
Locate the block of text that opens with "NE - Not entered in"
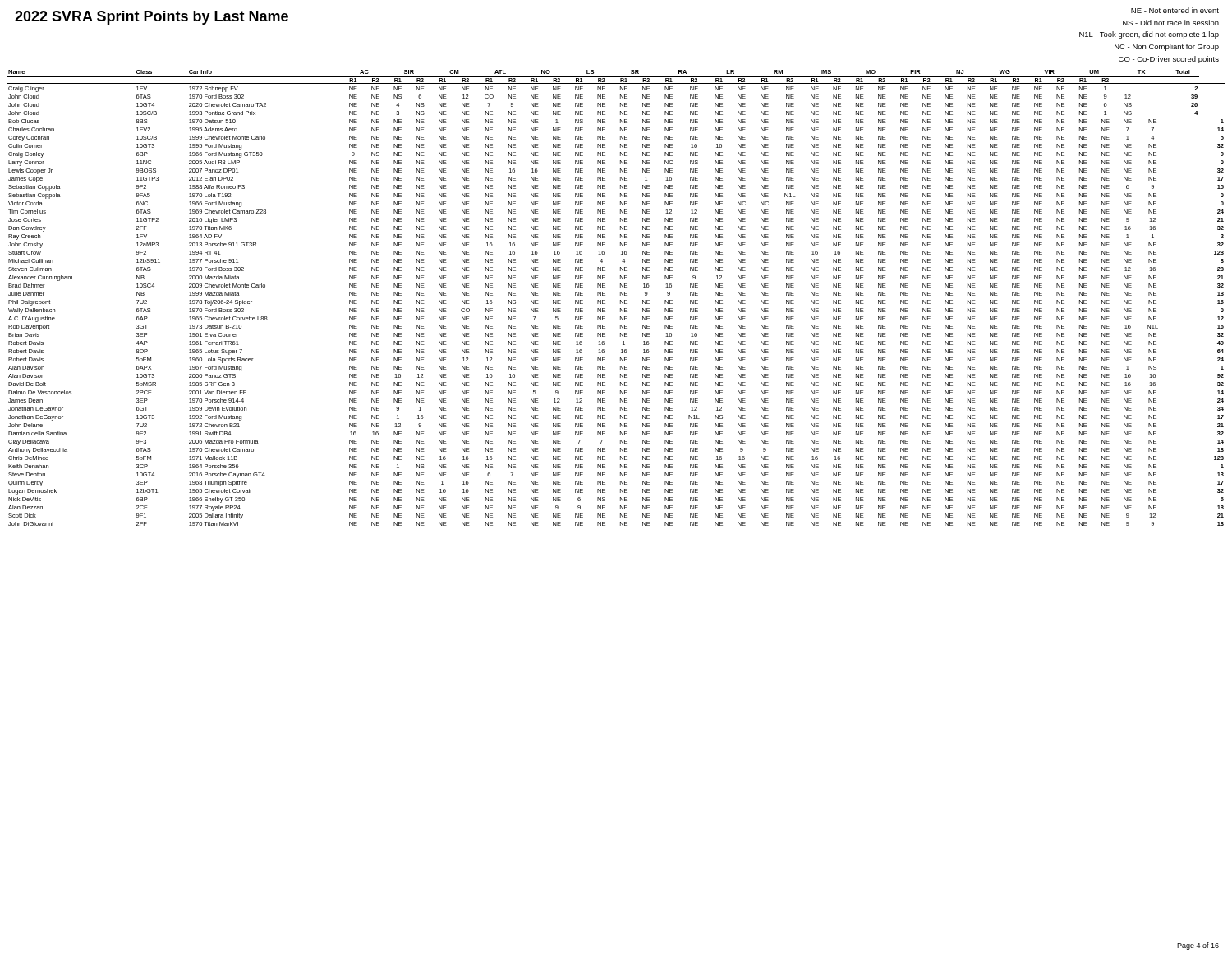point(1149,34)
